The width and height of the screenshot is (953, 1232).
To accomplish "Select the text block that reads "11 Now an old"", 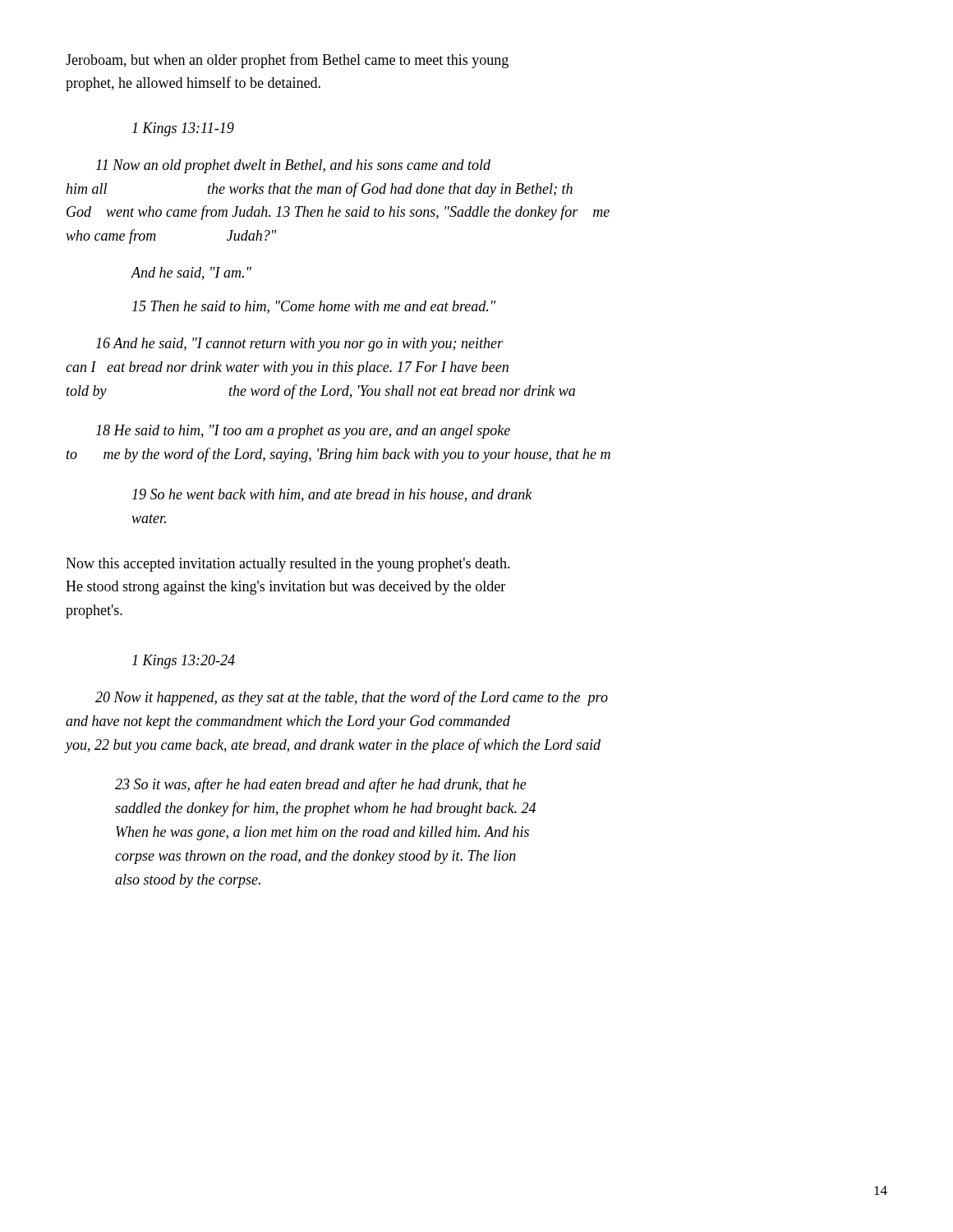I will [x=338, y=200].
